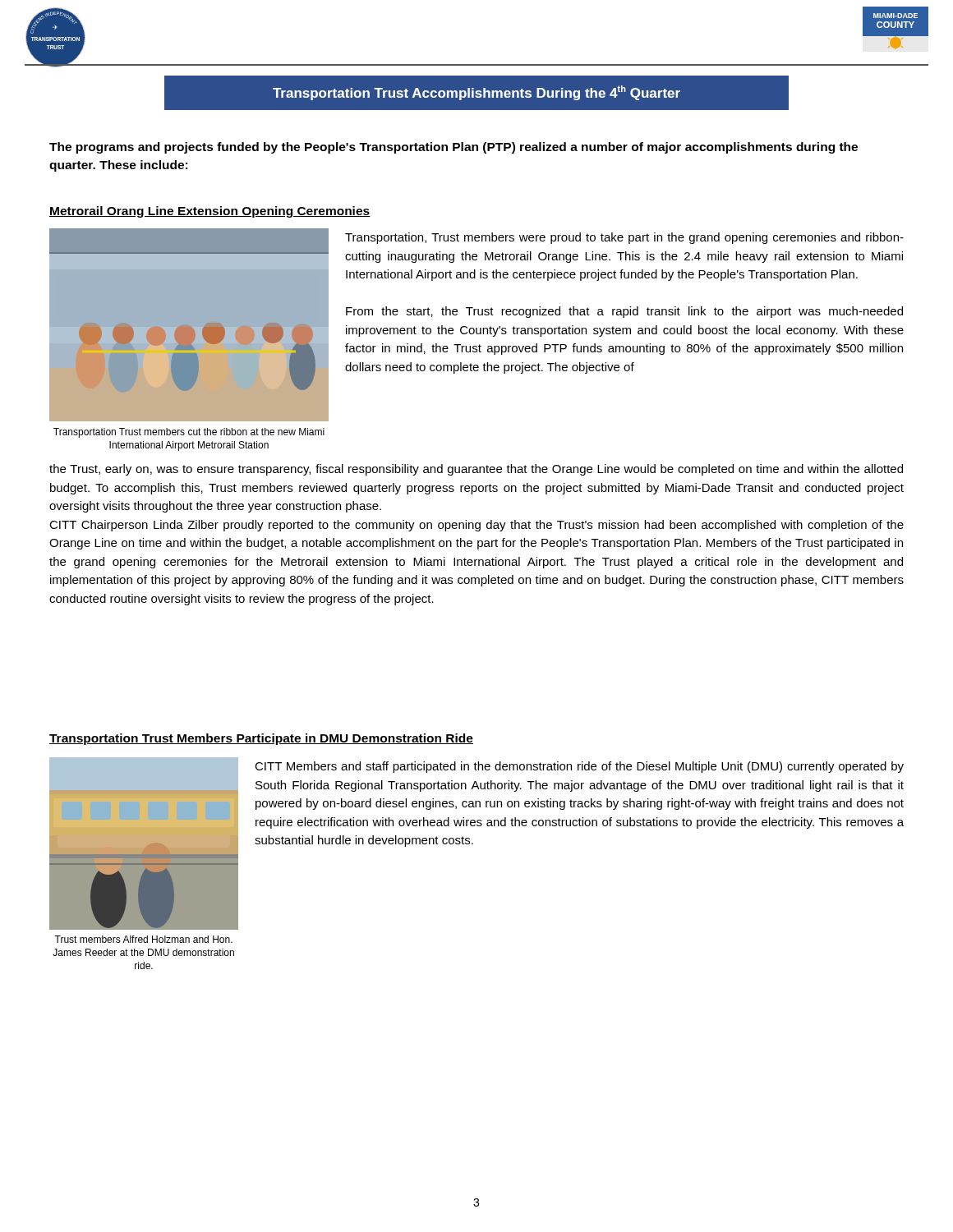Navigate to the text starting "Transportation Trust Accomplishments During"
The image size is (953, 1232).
[x=476, y=92]
